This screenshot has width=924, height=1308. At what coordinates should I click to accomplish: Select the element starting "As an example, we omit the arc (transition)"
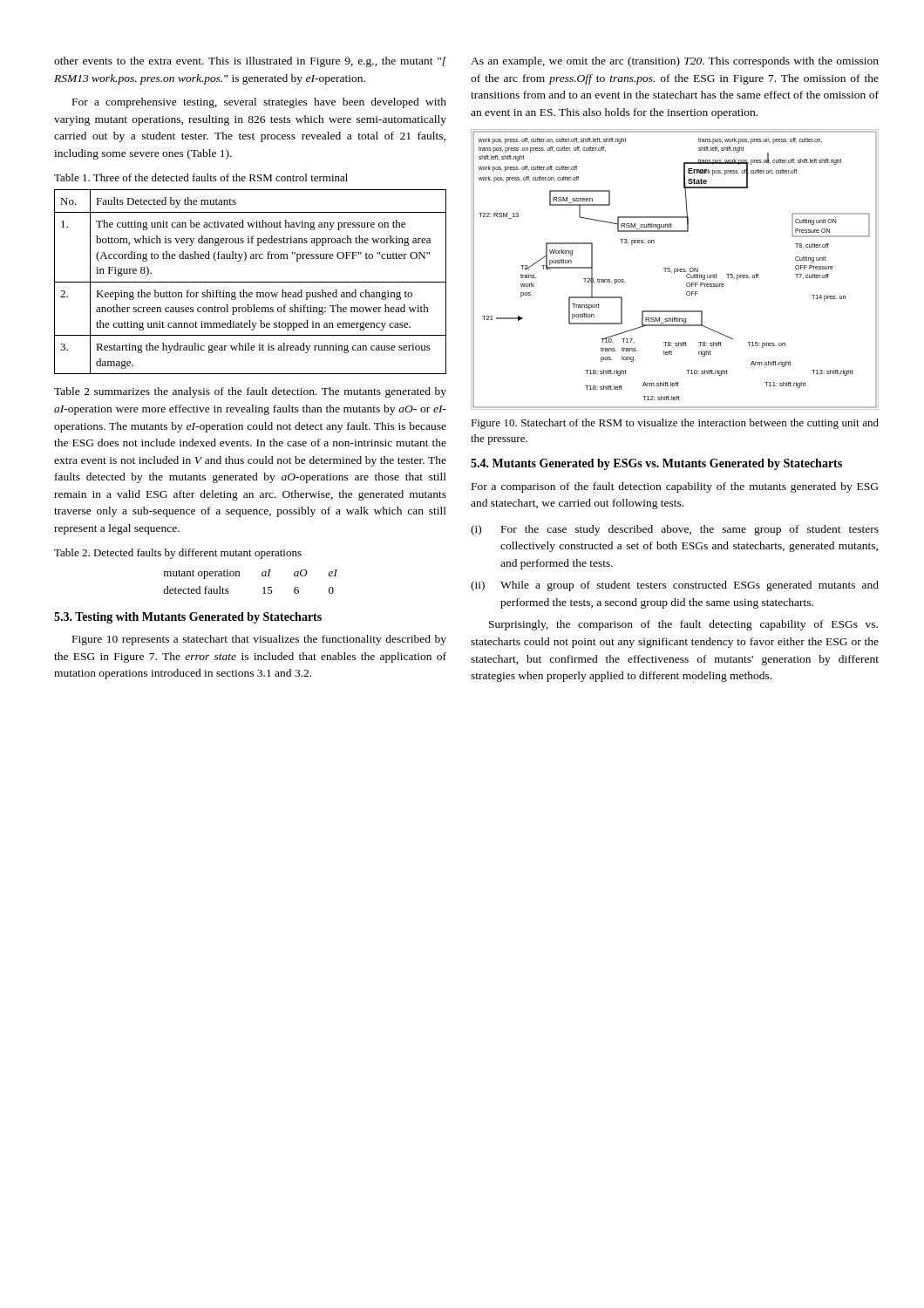[675, 86]
